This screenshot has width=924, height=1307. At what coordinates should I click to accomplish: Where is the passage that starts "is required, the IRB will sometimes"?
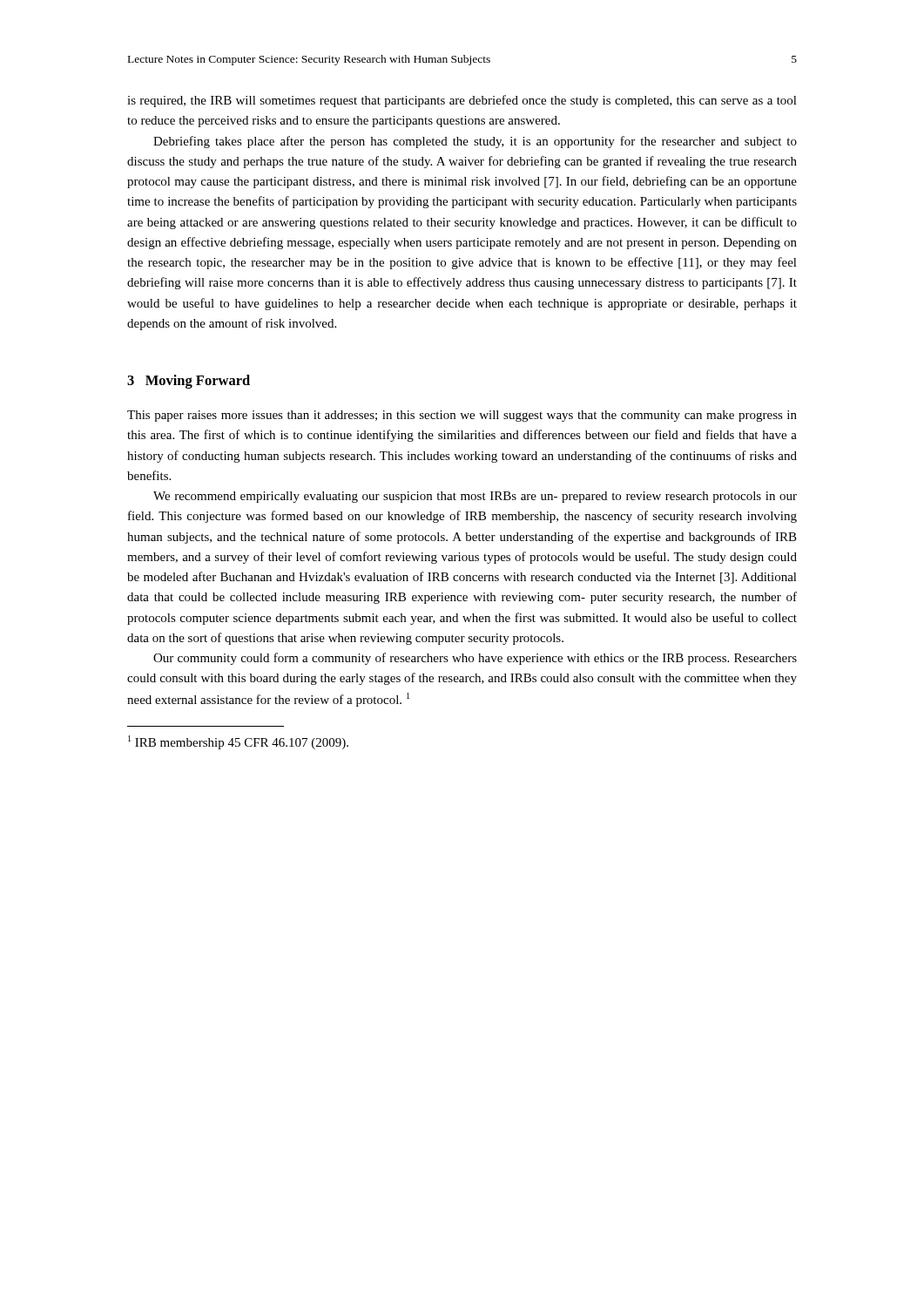pyautogui.click(x=462, y=111)
